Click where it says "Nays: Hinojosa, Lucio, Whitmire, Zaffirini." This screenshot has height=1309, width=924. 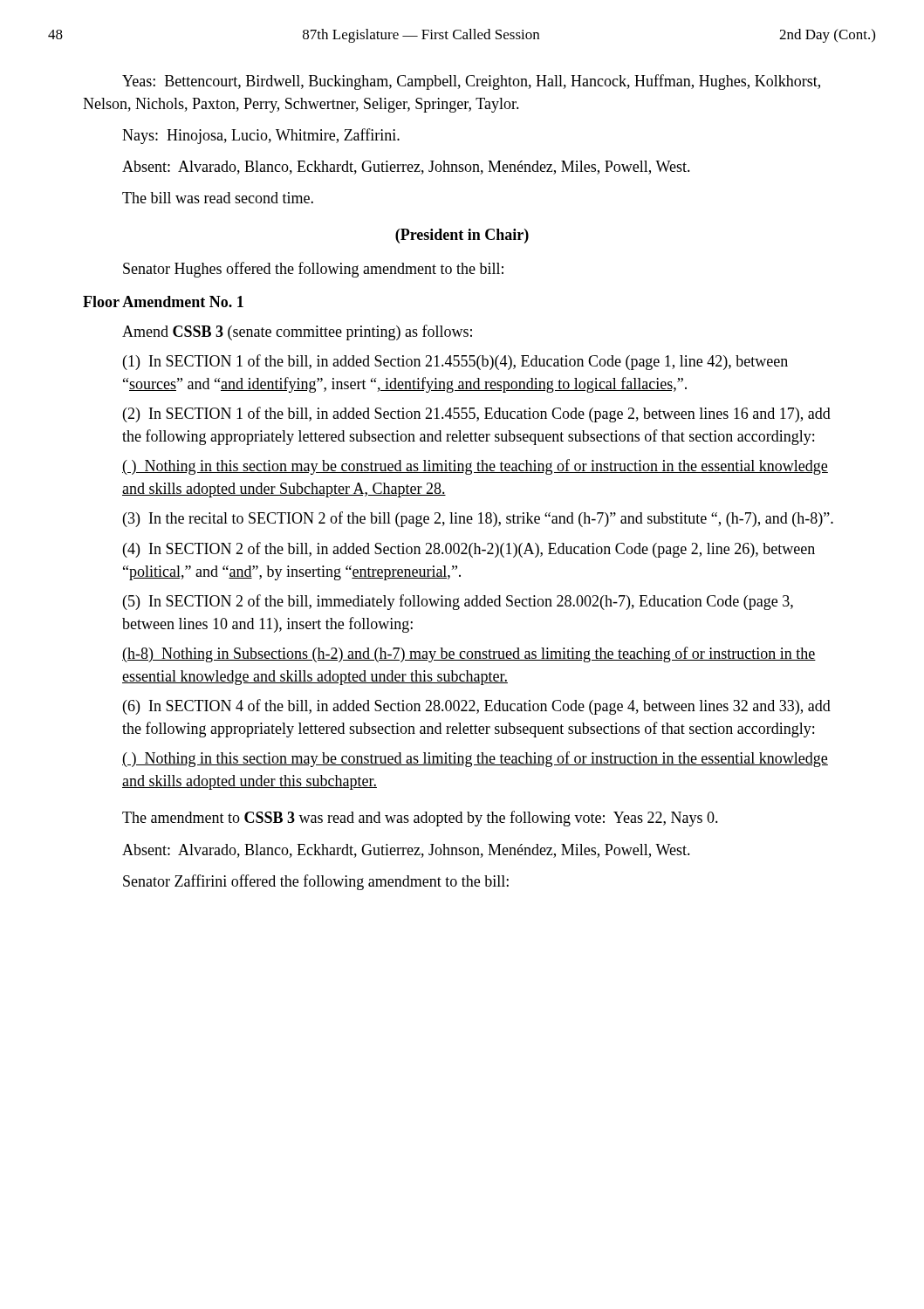coord(261,136)
